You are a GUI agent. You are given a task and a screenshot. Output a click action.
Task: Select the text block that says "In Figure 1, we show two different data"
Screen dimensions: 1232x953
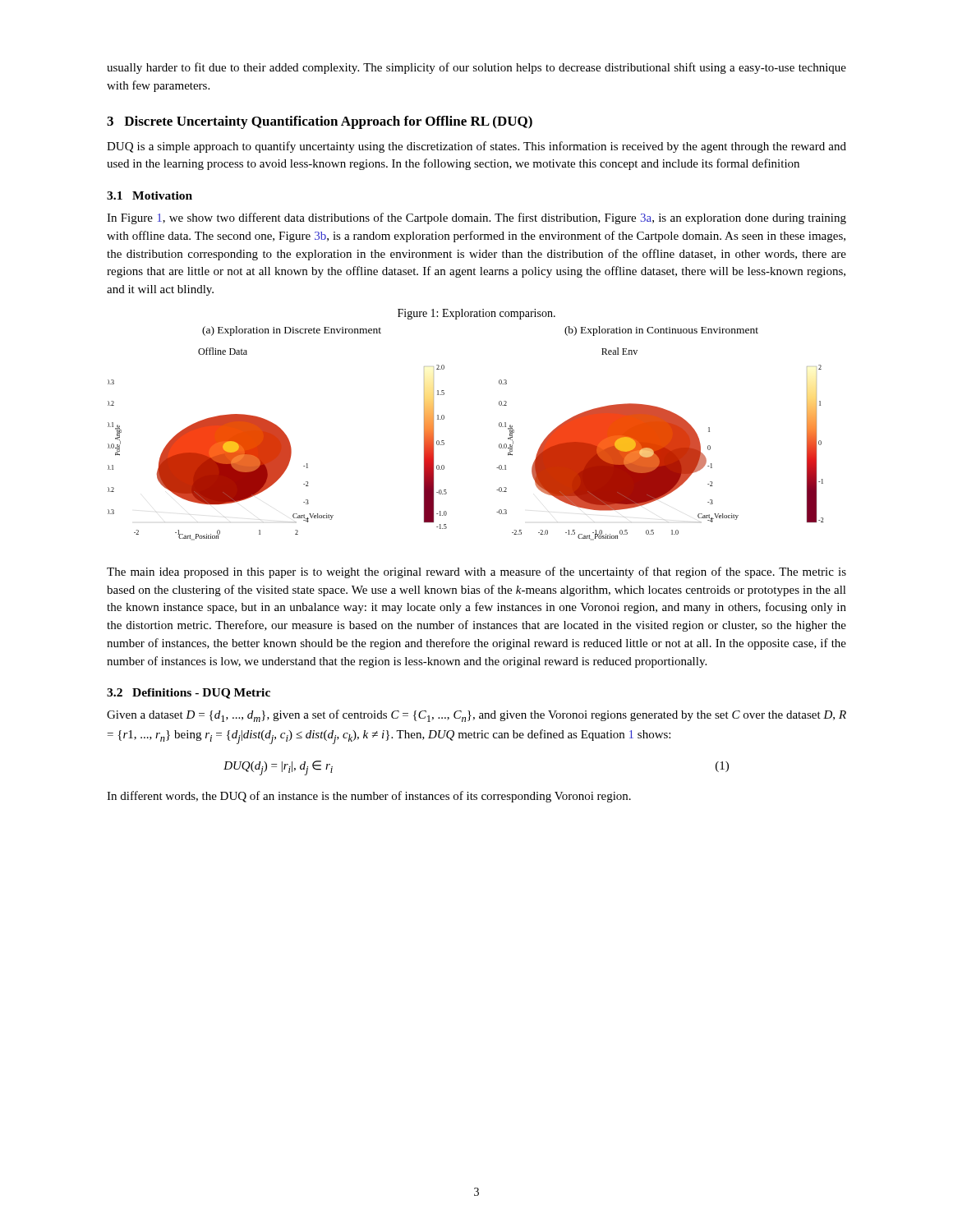point(476,253)
